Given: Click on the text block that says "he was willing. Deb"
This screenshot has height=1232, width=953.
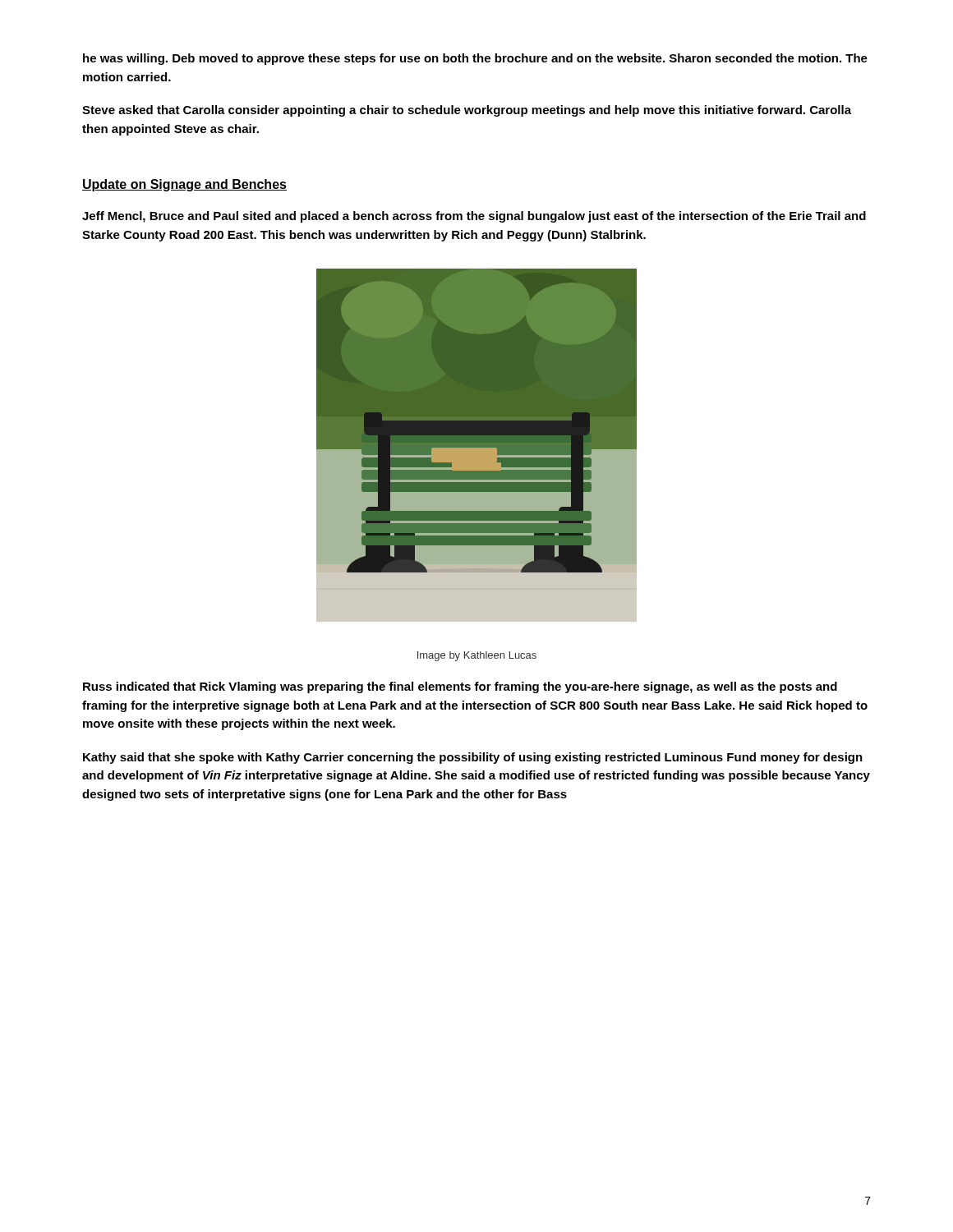Looking at the screenshot, I should [475, 67].
